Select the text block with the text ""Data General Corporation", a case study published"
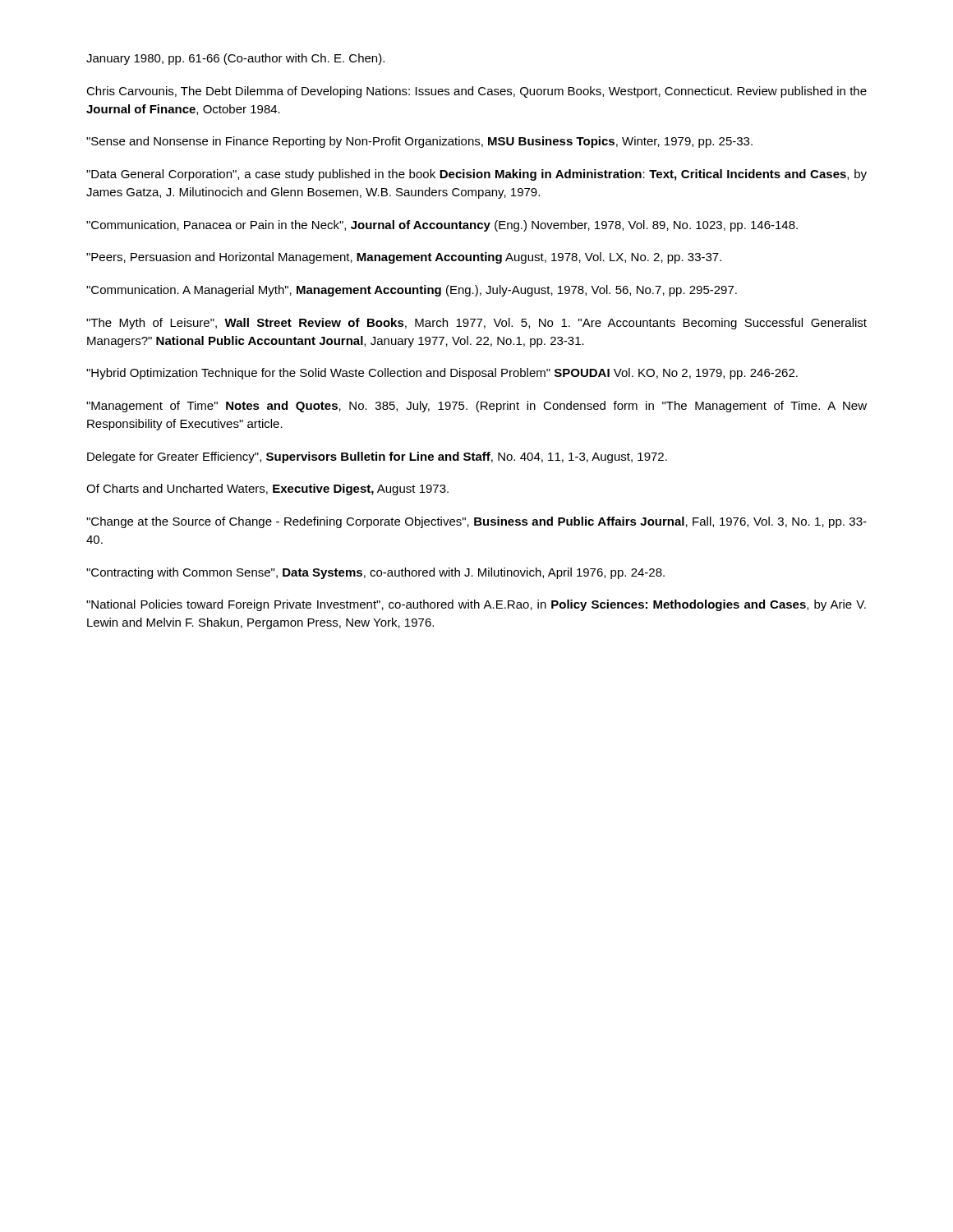 pos(476,183)
